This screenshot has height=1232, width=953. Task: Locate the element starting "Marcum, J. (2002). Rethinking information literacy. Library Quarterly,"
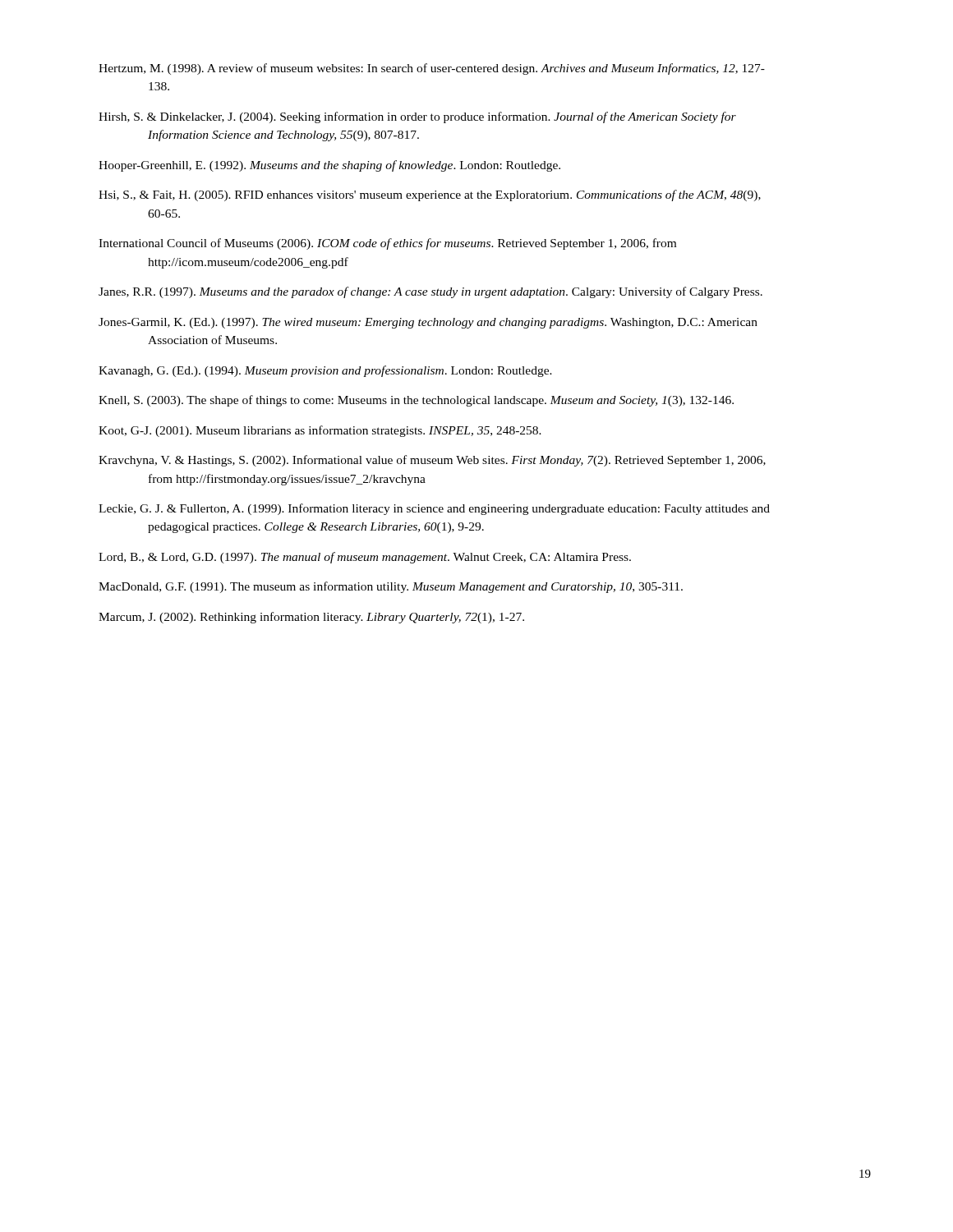click(312, 616)
